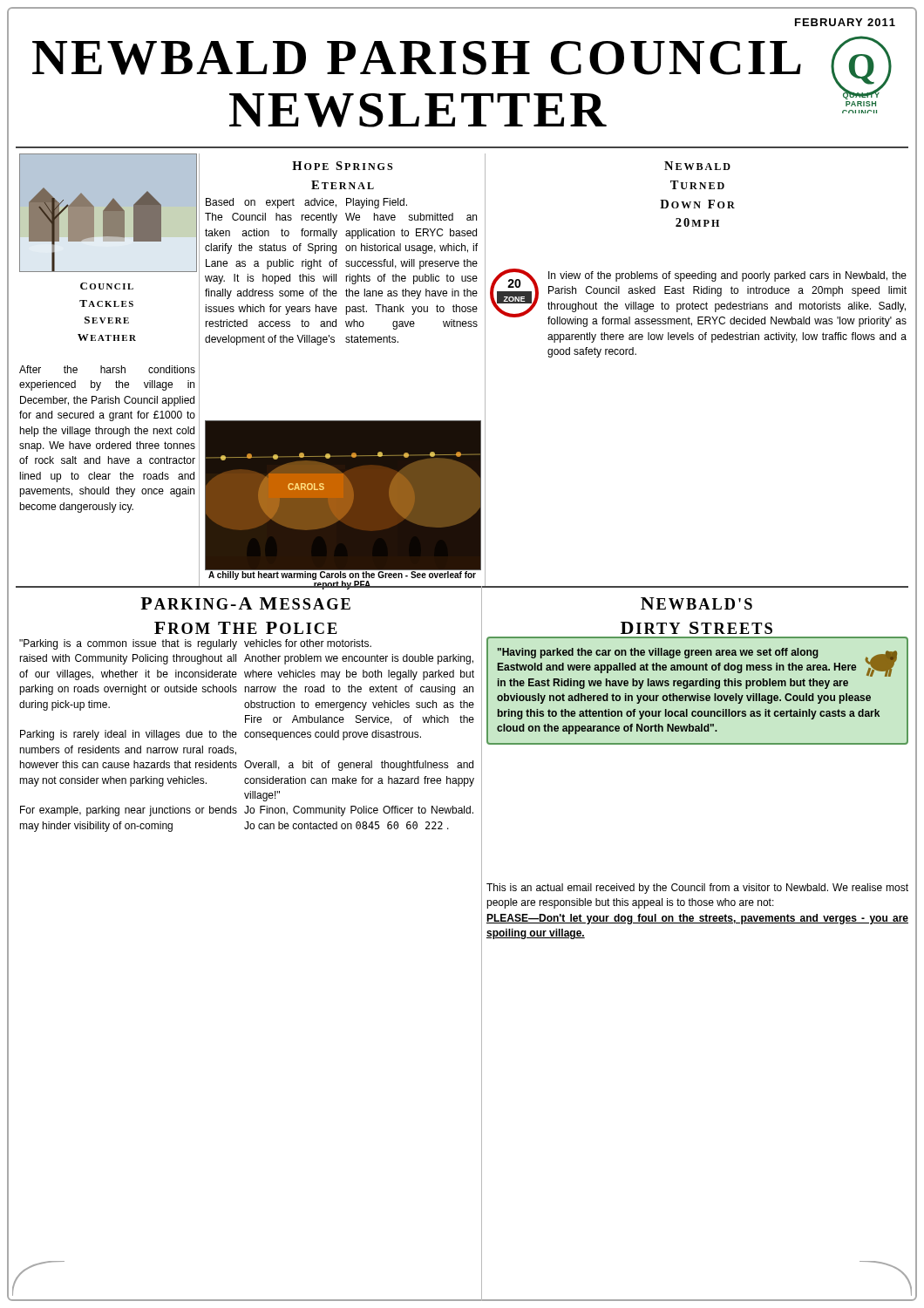Where does it say "NEWBALD'S DIRTY STREETS"?
This screenshot has width=924, height=1308.
697,615
